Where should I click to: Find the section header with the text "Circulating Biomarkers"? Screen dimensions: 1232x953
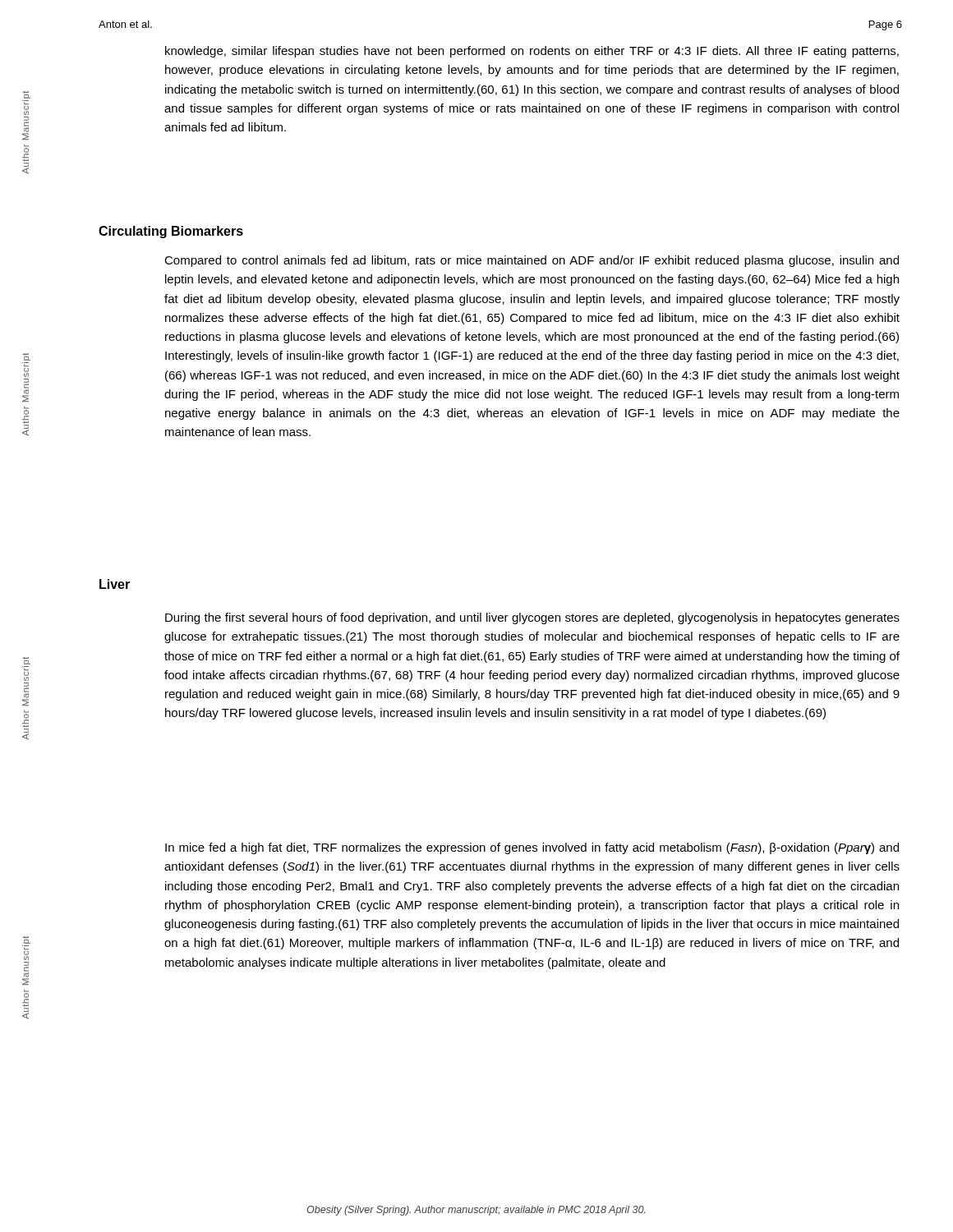click(171, 232)
